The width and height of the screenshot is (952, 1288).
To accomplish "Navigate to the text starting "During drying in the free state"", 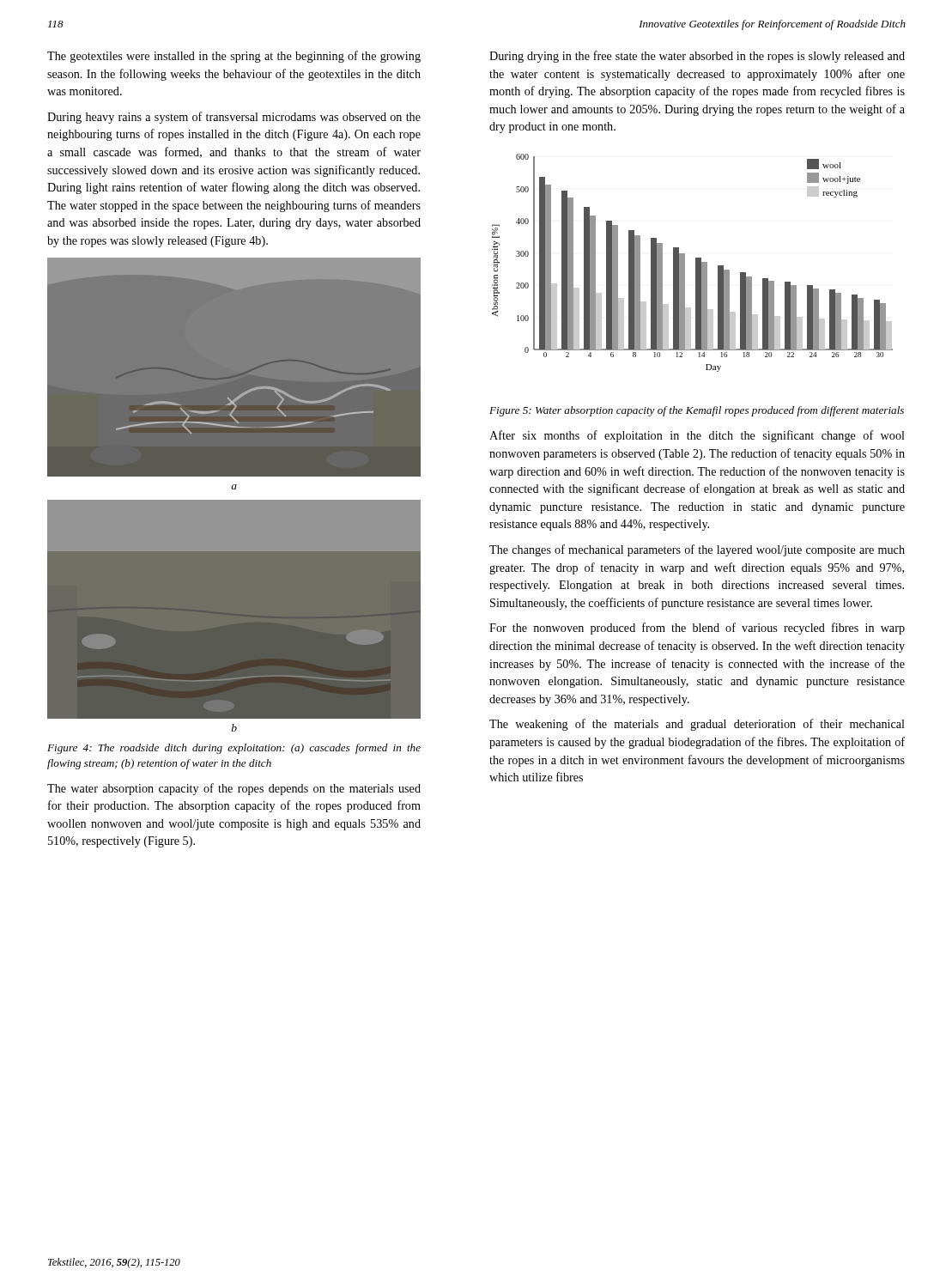I will coord(697,91).
